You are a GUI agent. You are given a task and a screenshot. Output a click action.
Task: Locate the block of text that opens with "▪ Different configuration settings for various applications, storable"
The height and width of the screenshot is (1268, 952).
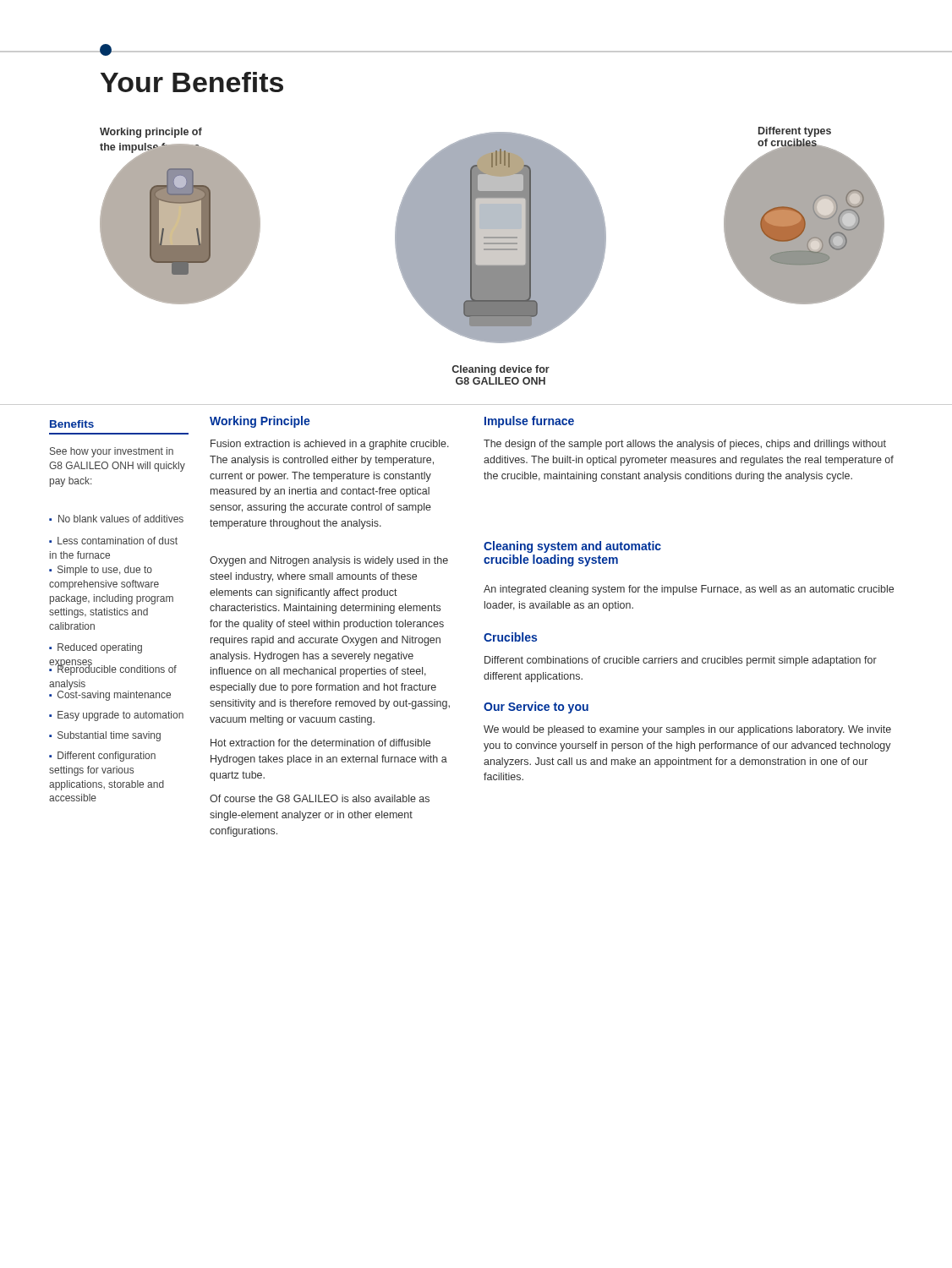coord(107,777)
